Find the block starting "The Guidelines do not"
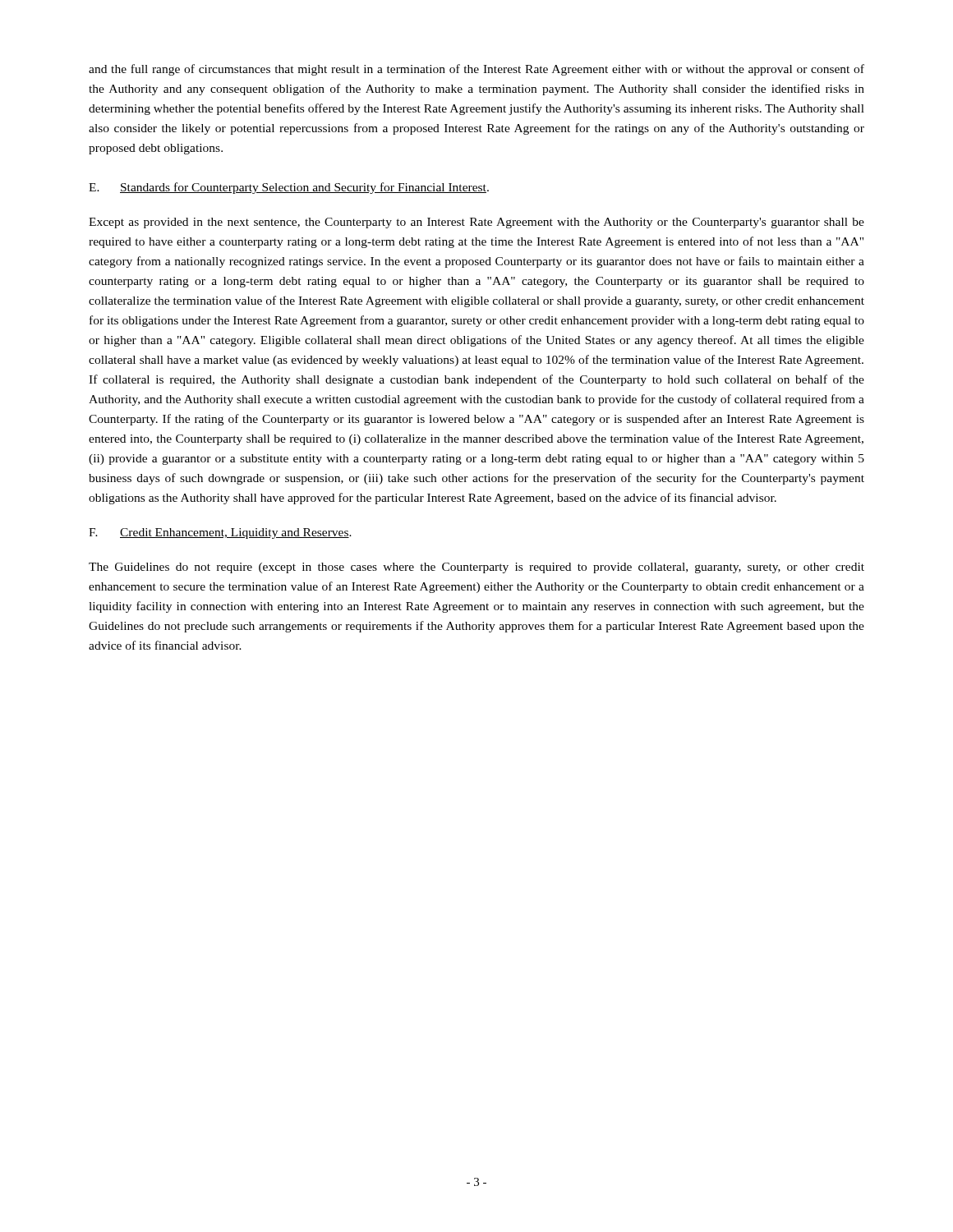The height and width of the screenshot is (1232, 953). [476, 606]
